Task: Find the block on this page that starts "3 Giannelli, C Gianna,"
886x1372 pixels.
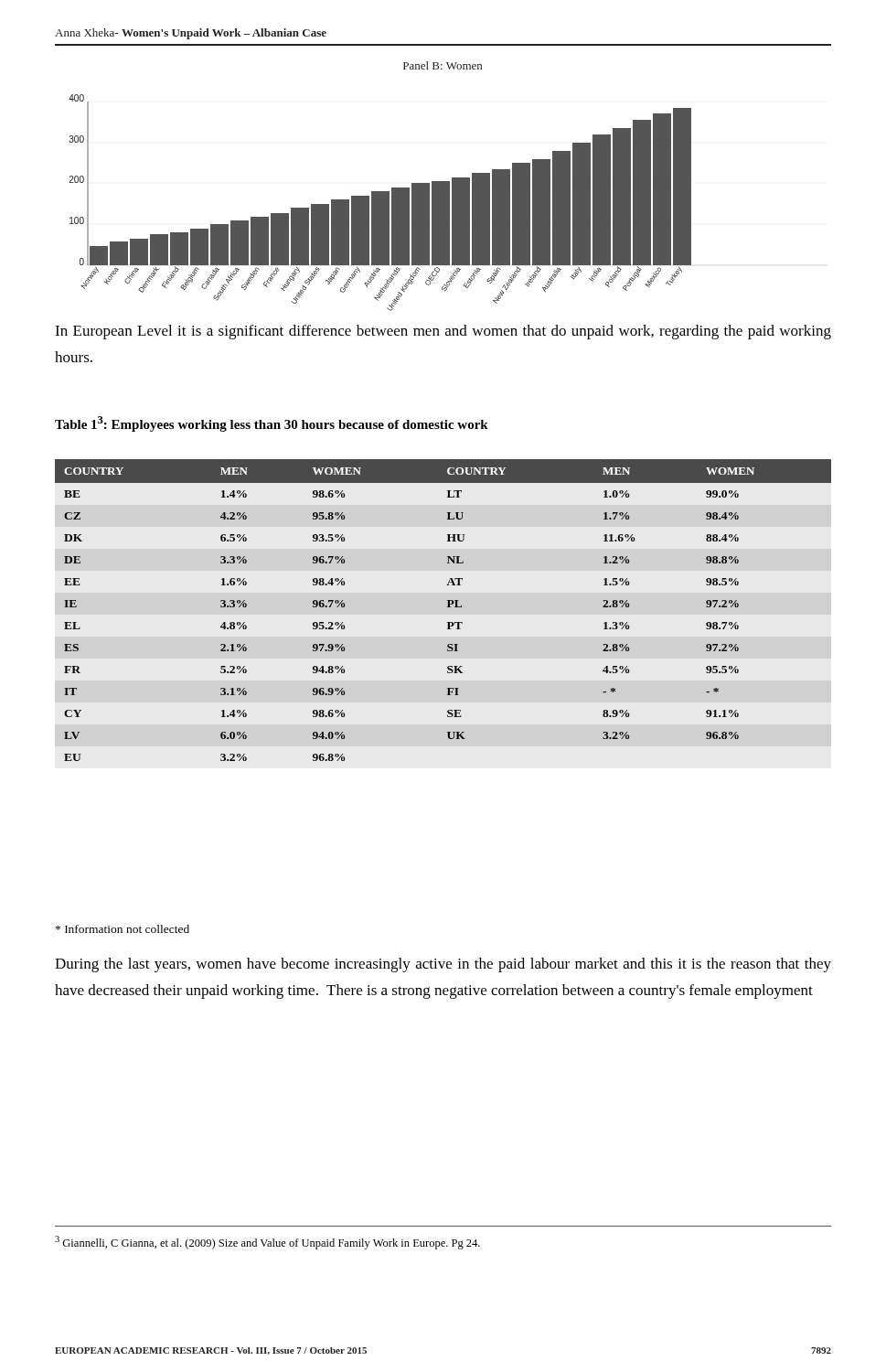Action: [x=268, y=1242]
